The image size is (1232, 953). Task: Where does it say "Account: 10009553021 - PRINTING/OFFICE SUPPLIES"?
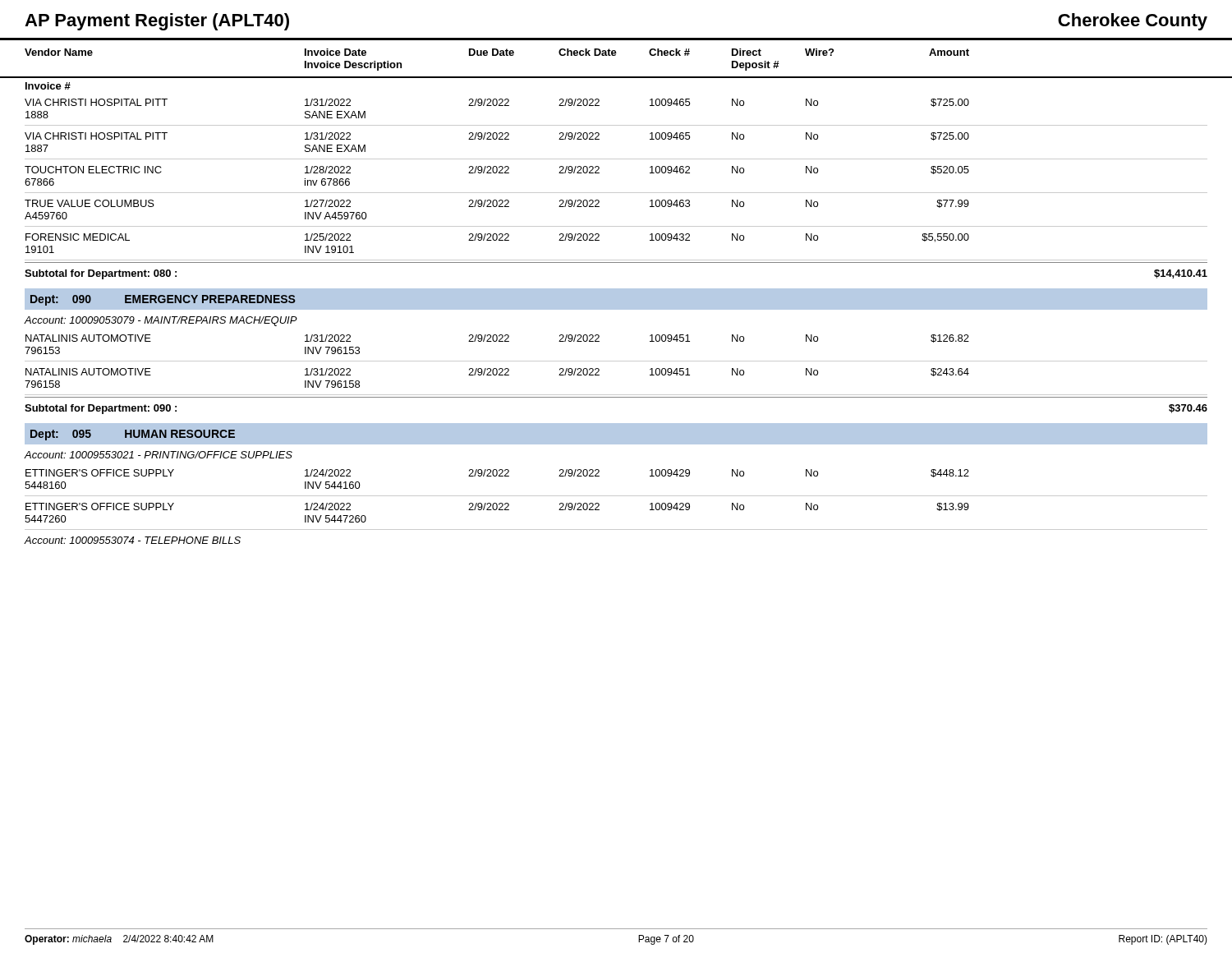[x=158, y=455]
